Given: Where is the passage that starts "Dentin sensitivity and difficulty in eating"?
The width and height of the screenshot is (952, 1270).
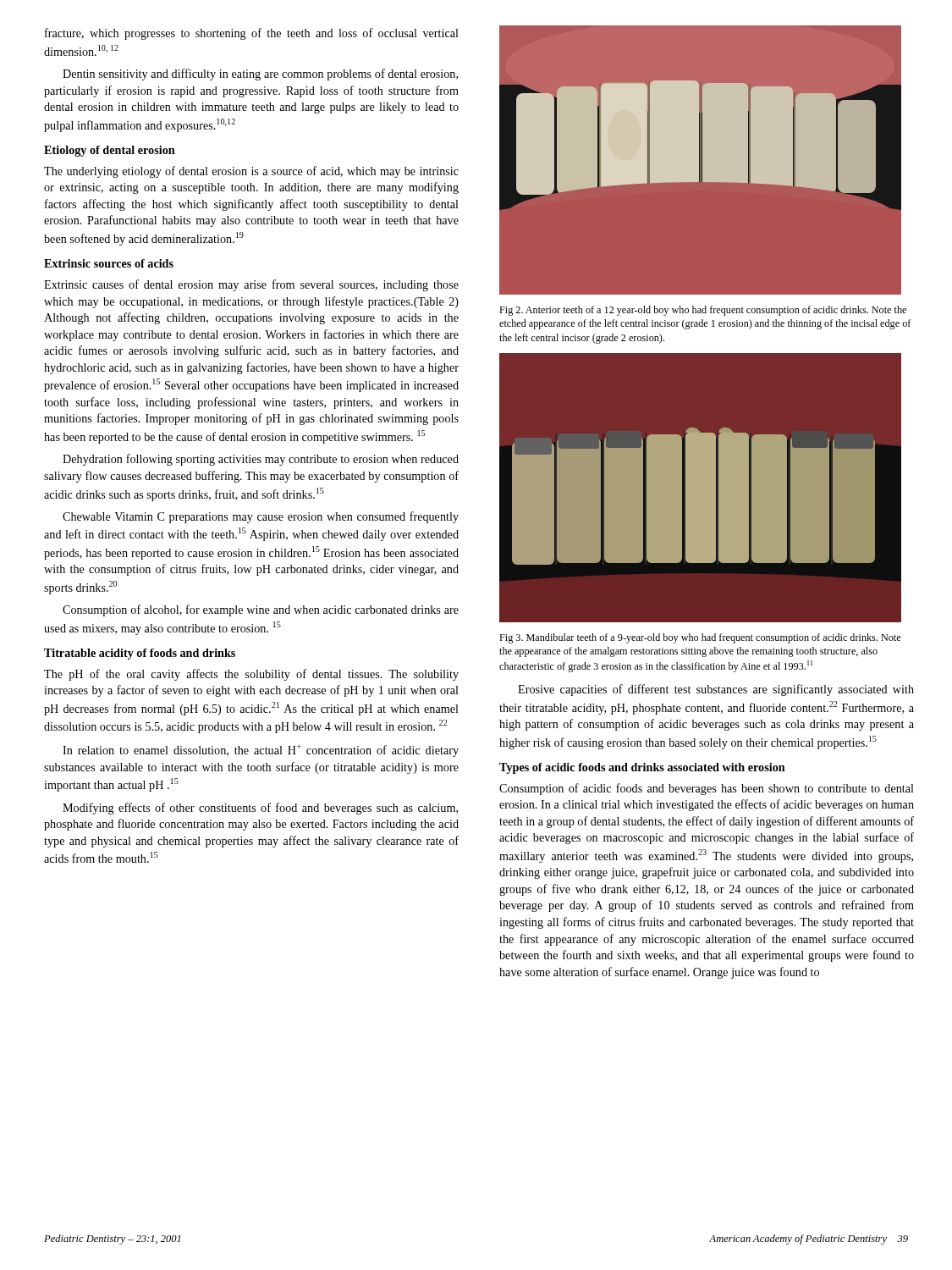Looking at the screenshot, I should (251, 100).
